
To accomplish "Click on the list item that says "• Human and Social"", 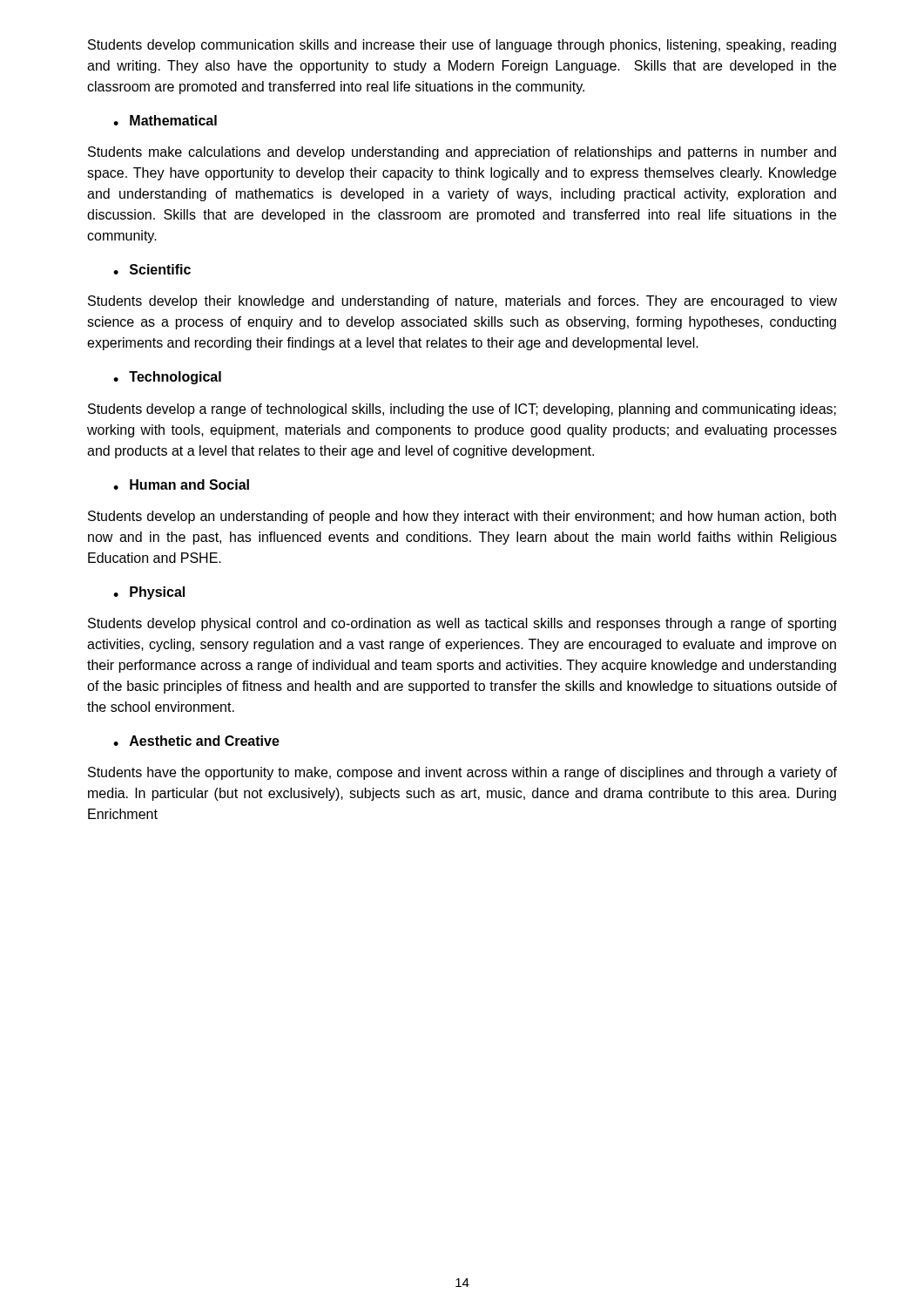I will point(182,488).
